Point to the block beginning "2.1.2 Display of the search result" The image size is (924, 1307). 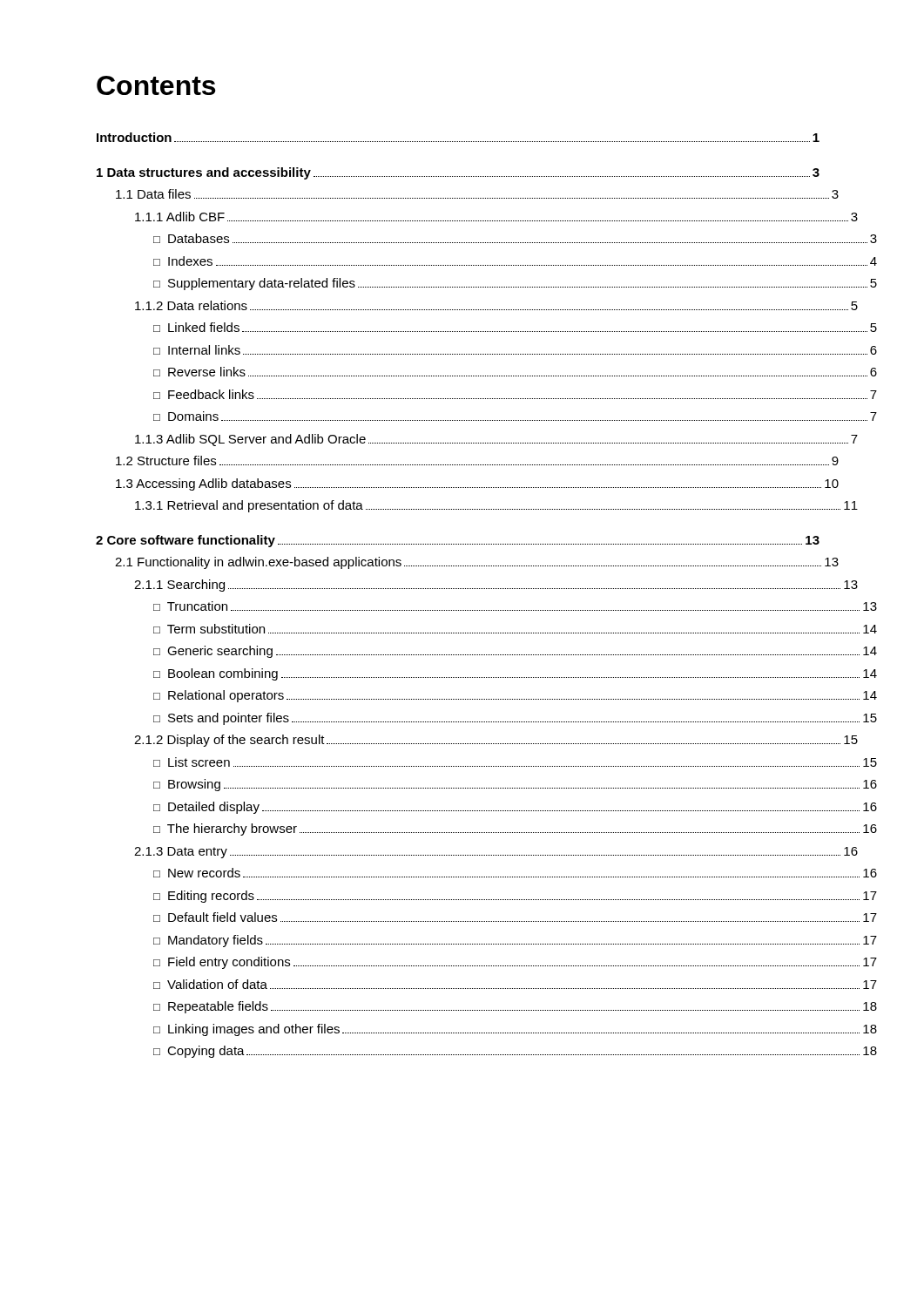pos(496,740)
